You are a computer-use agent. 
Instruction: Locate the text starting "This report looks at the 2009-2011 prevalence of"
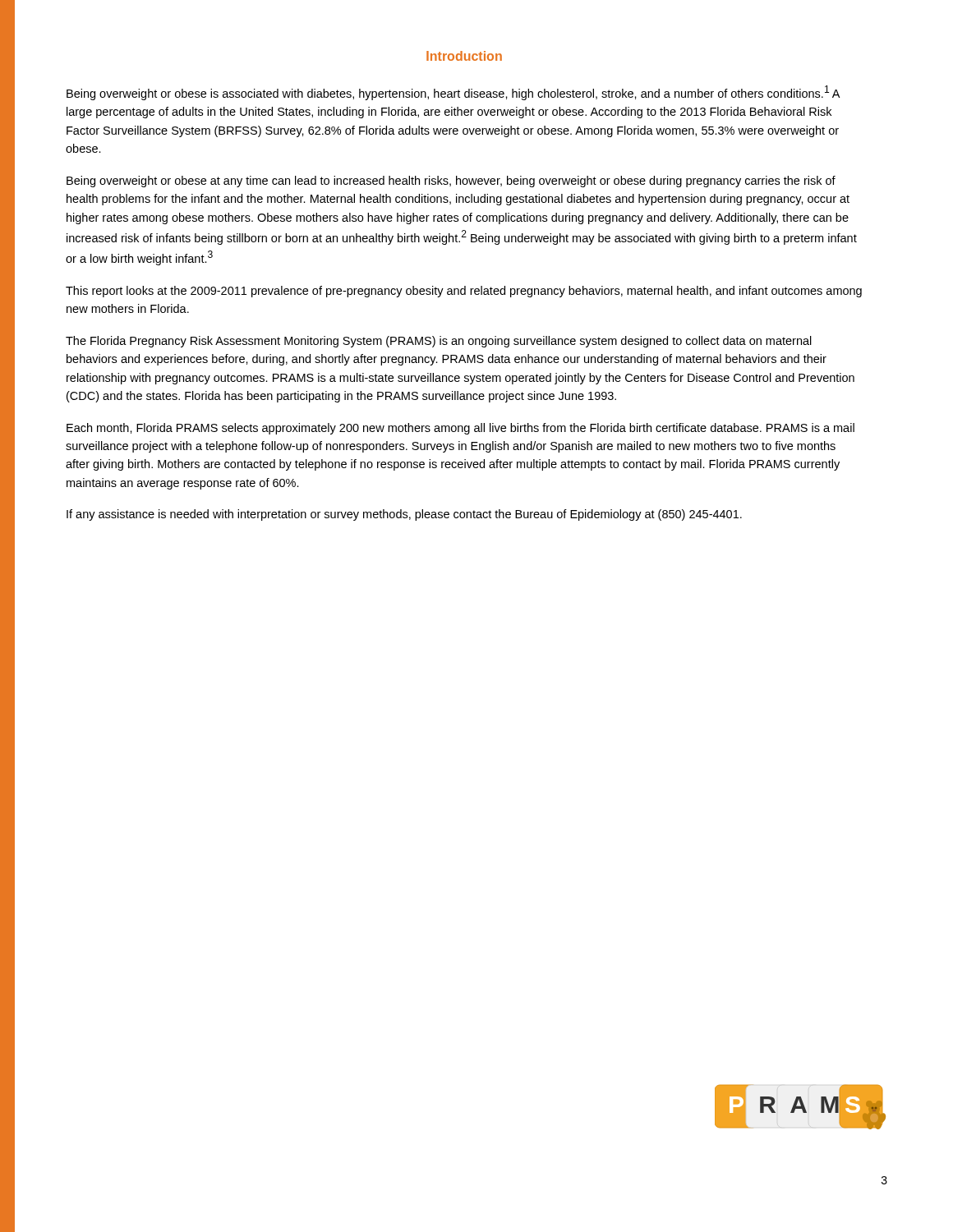[x=464, y=300]
